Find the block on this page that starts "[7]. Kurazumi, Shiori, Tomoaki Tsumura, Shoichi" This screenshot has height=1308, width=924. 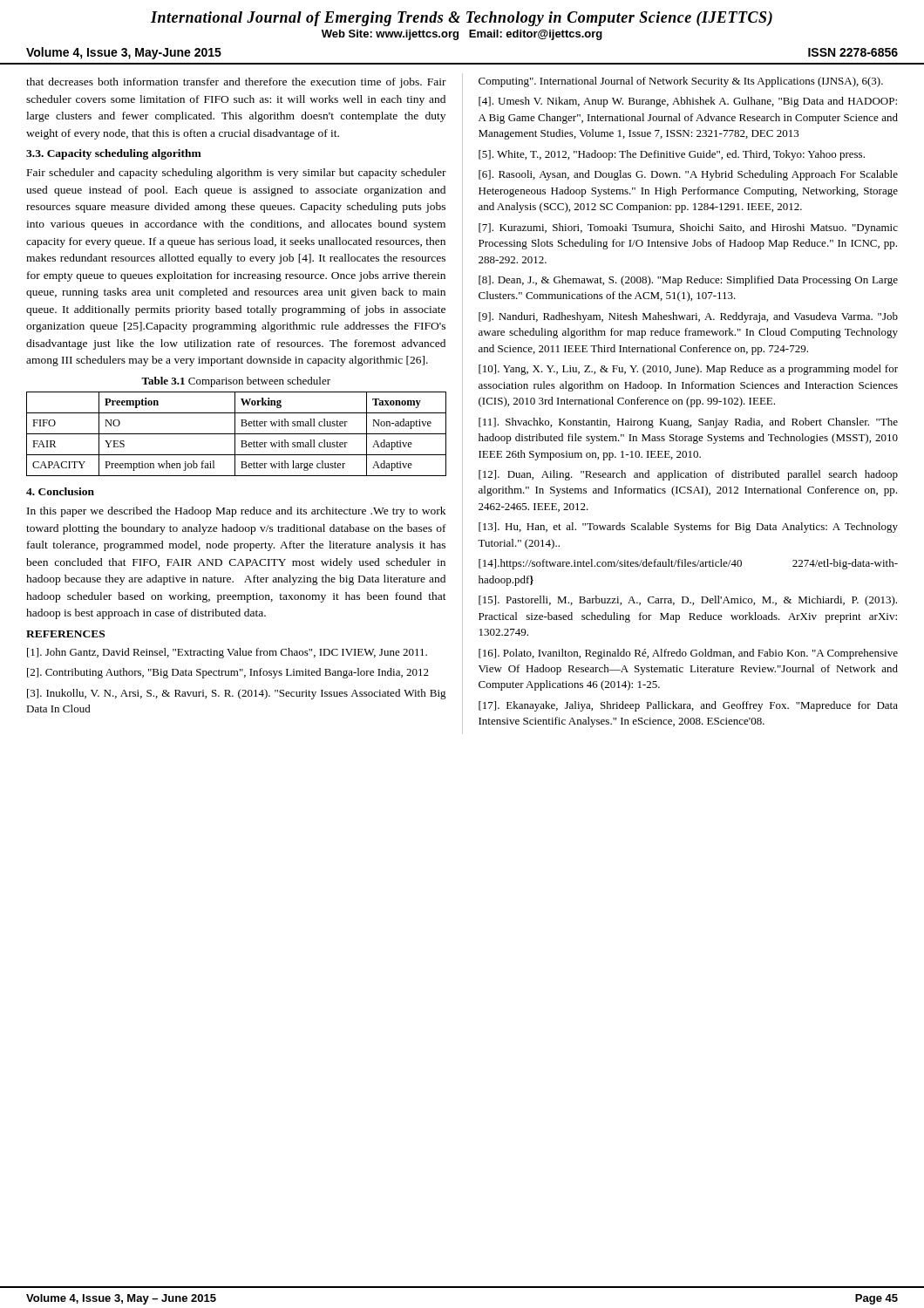point(688,243)
